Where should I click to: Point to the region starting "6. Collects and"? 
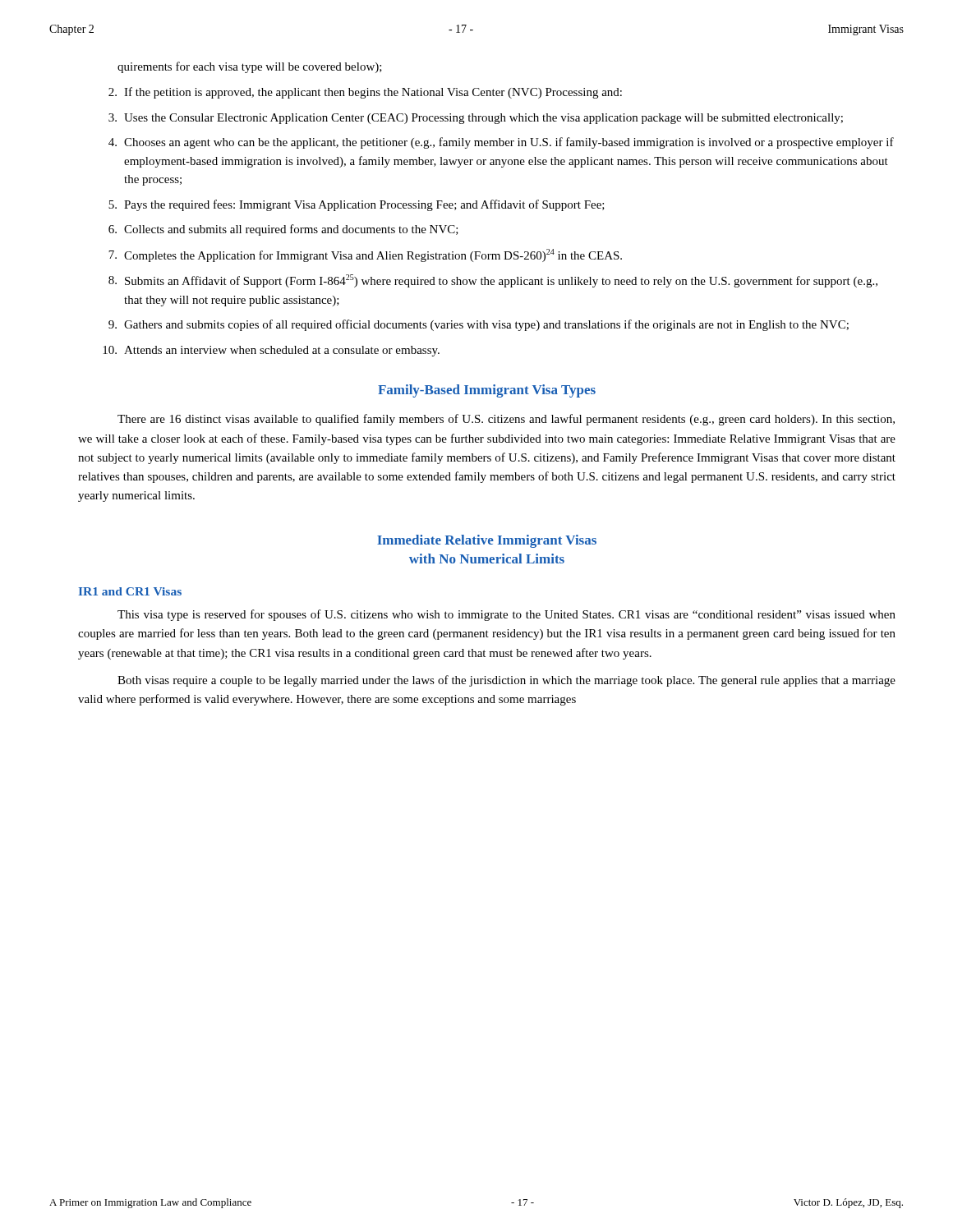click(283, 230)
